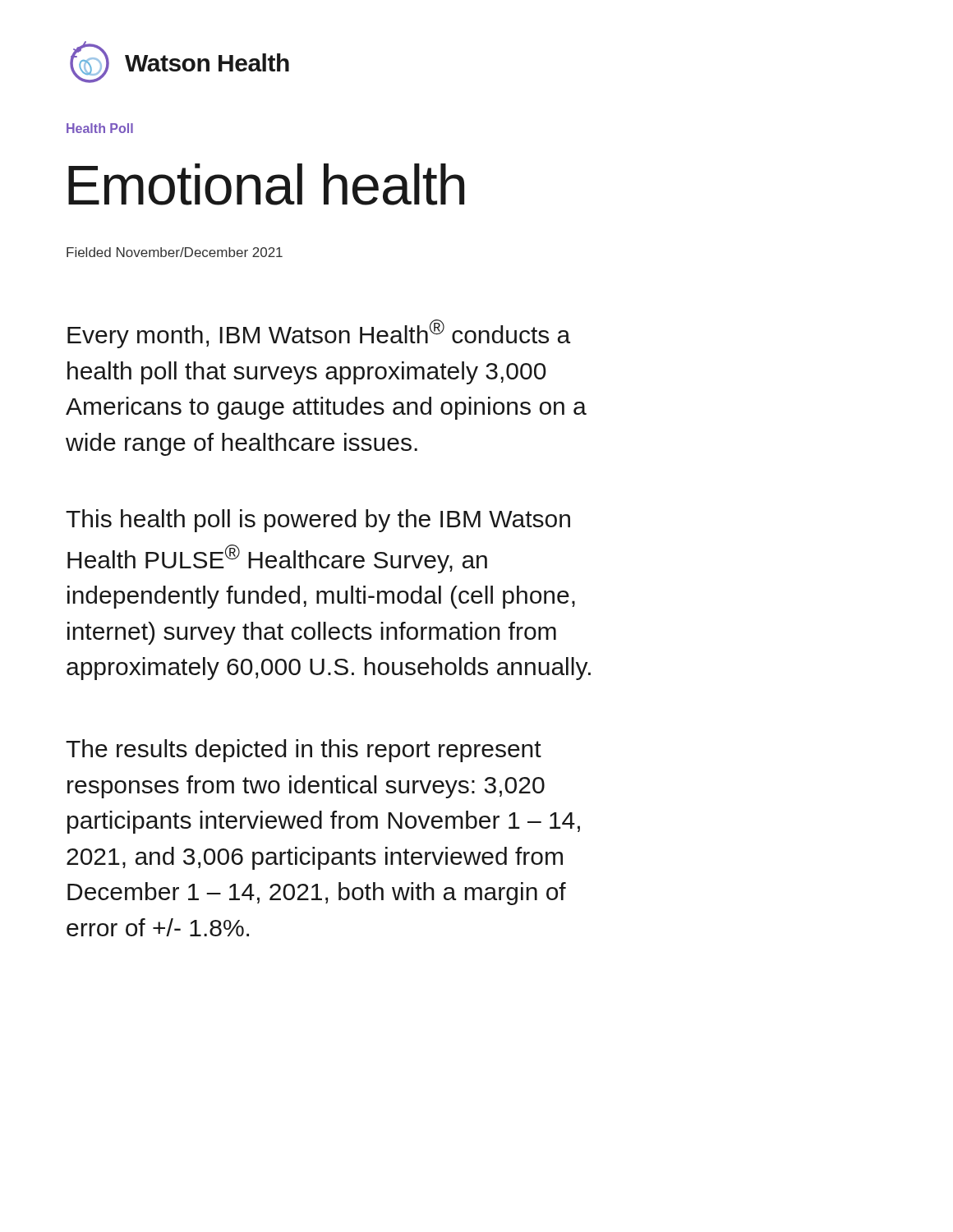Click on the logo

(178, 63)
